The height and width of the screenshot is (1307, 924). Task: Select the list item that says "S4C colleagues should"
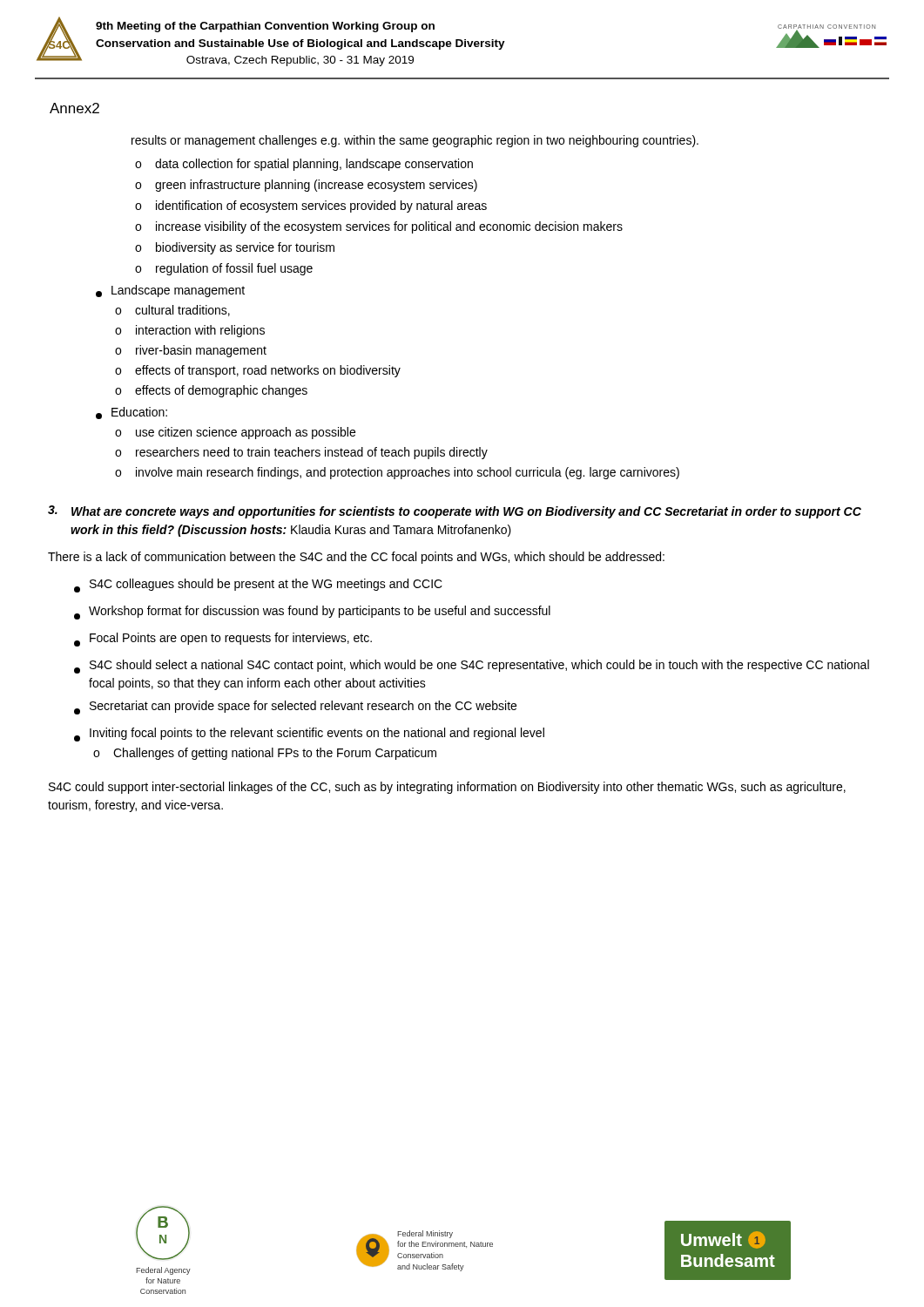[258, 586]
